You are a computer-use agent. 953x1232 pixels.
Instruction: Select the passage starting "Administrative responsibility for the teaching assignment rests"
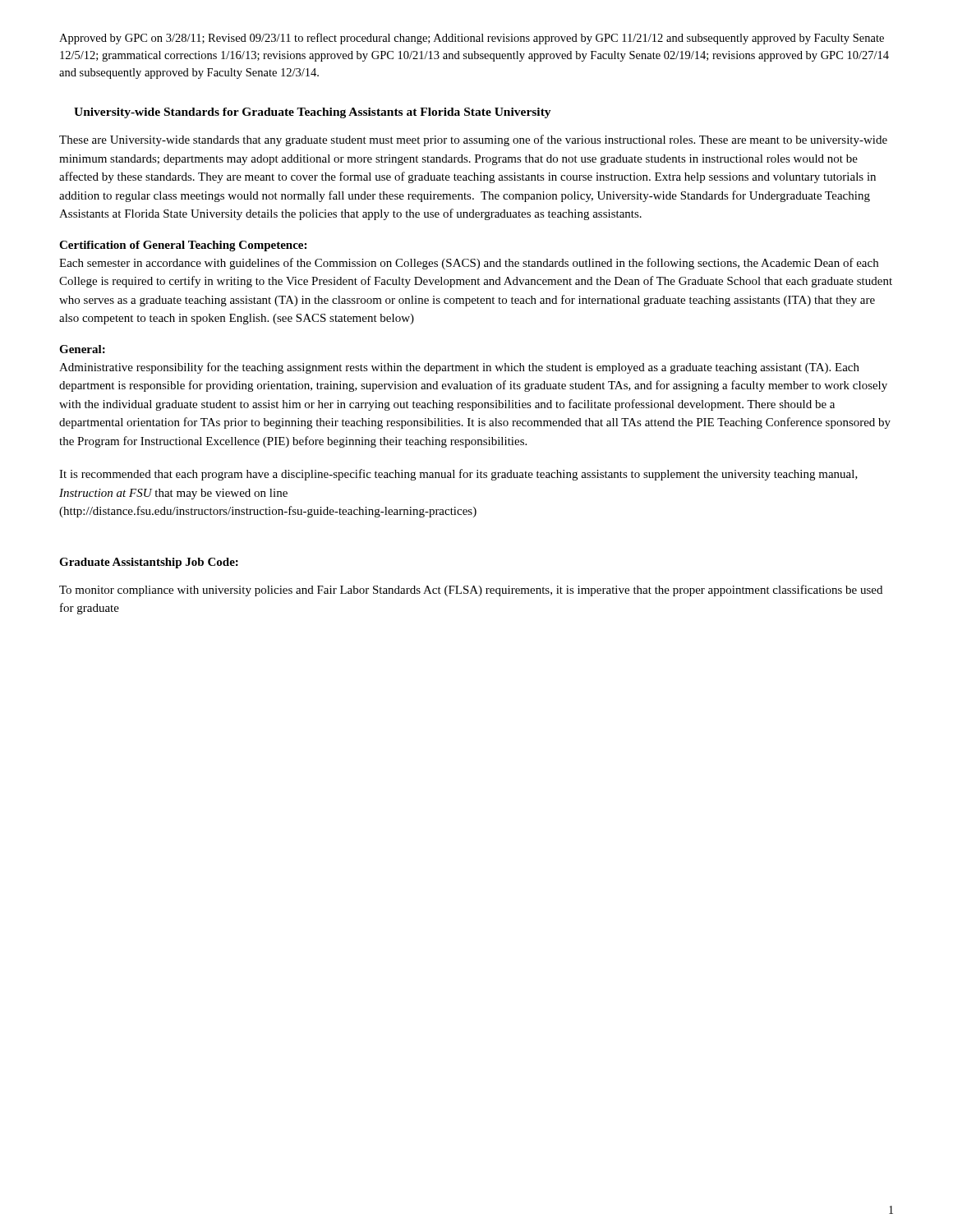click(475, 404)
